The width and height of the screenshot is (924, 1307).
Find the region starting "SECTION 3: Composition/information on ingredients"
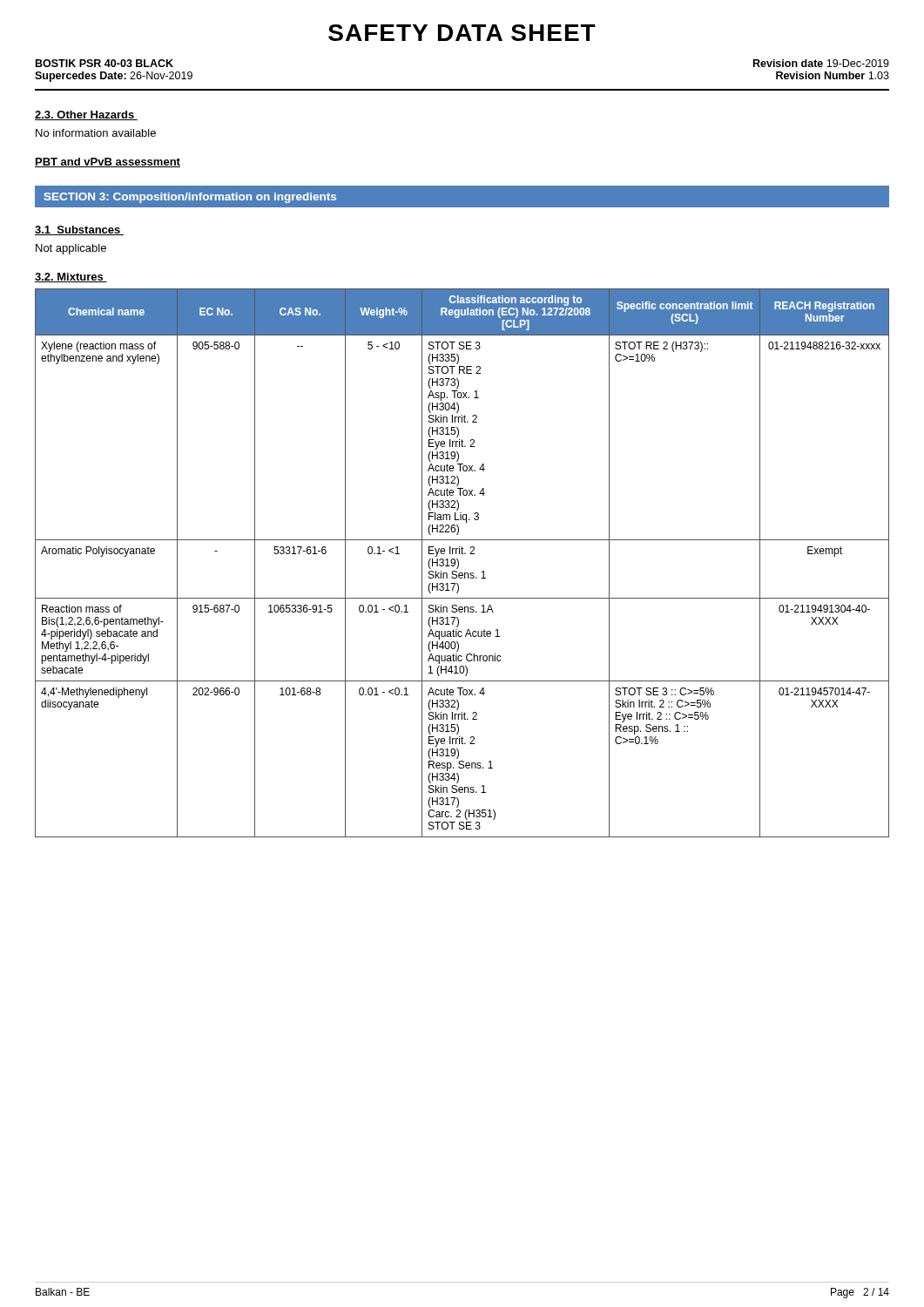click(190, 196)
